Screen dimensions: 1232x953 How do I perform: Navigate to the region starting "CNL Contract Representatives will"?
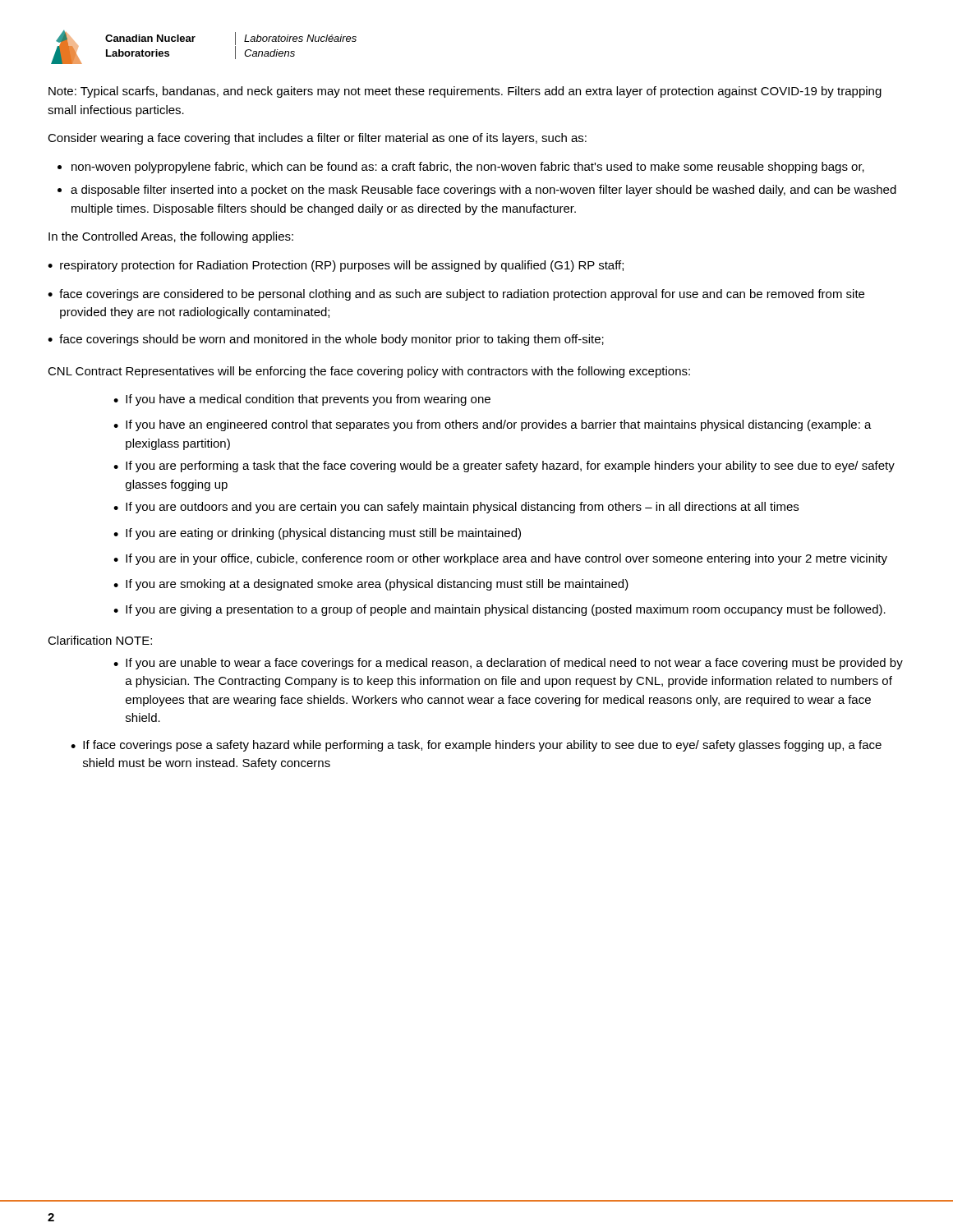coord(476,371)
